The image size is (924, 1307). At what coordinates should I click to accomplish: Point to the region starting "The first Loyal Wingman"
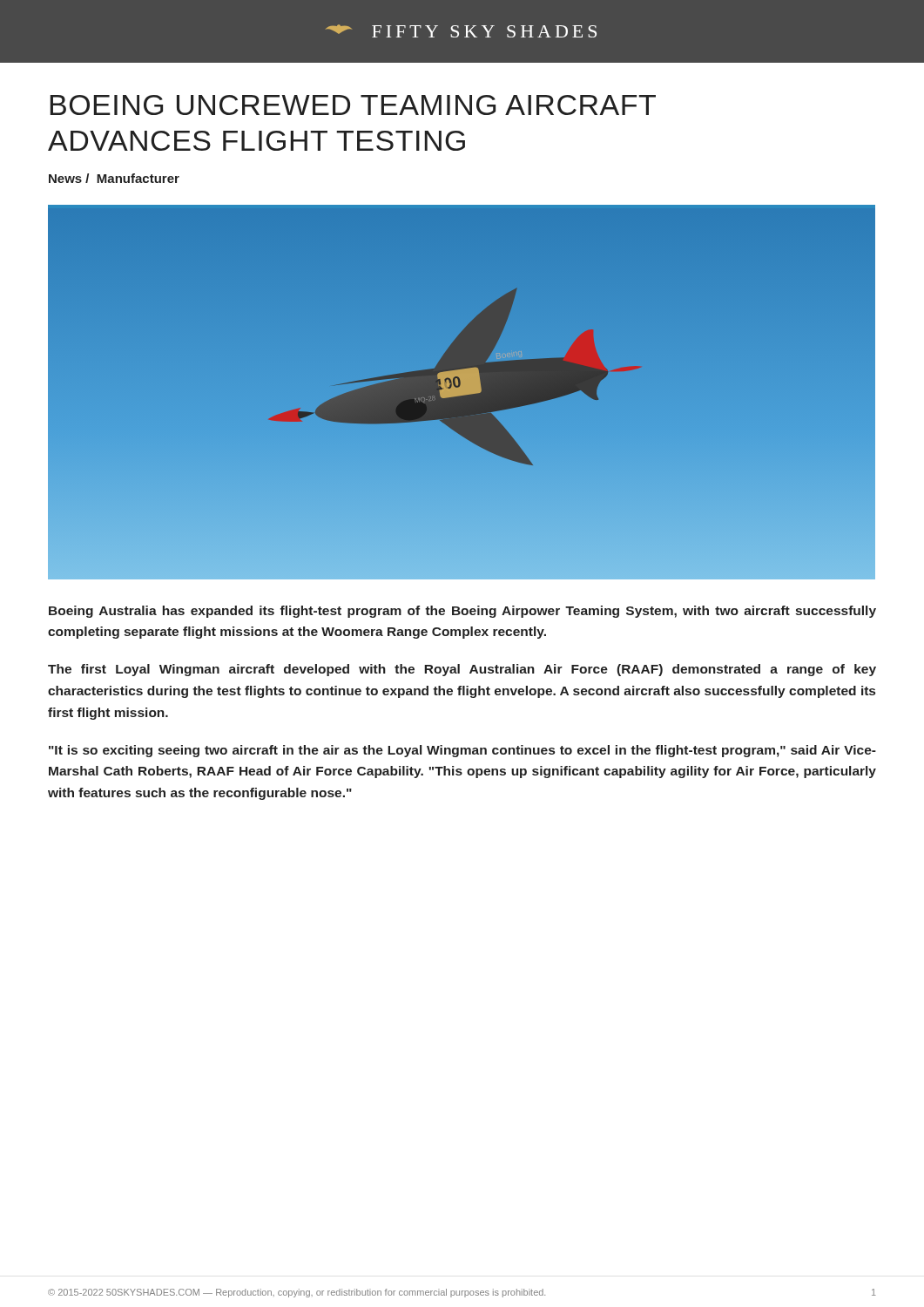tap(462, 691)
